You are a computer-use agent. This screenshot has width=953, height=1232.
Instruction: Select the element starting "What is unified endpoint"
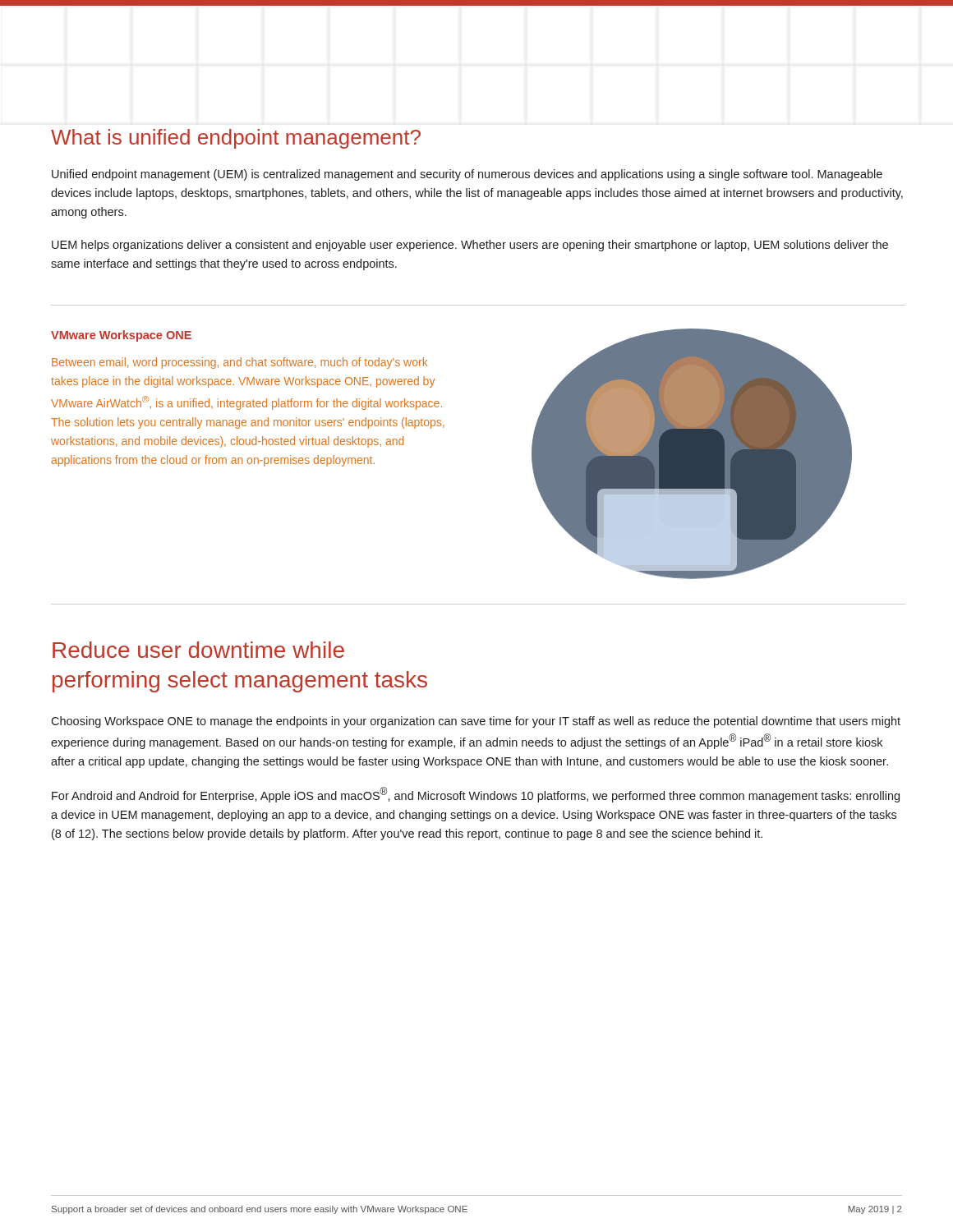236,139
